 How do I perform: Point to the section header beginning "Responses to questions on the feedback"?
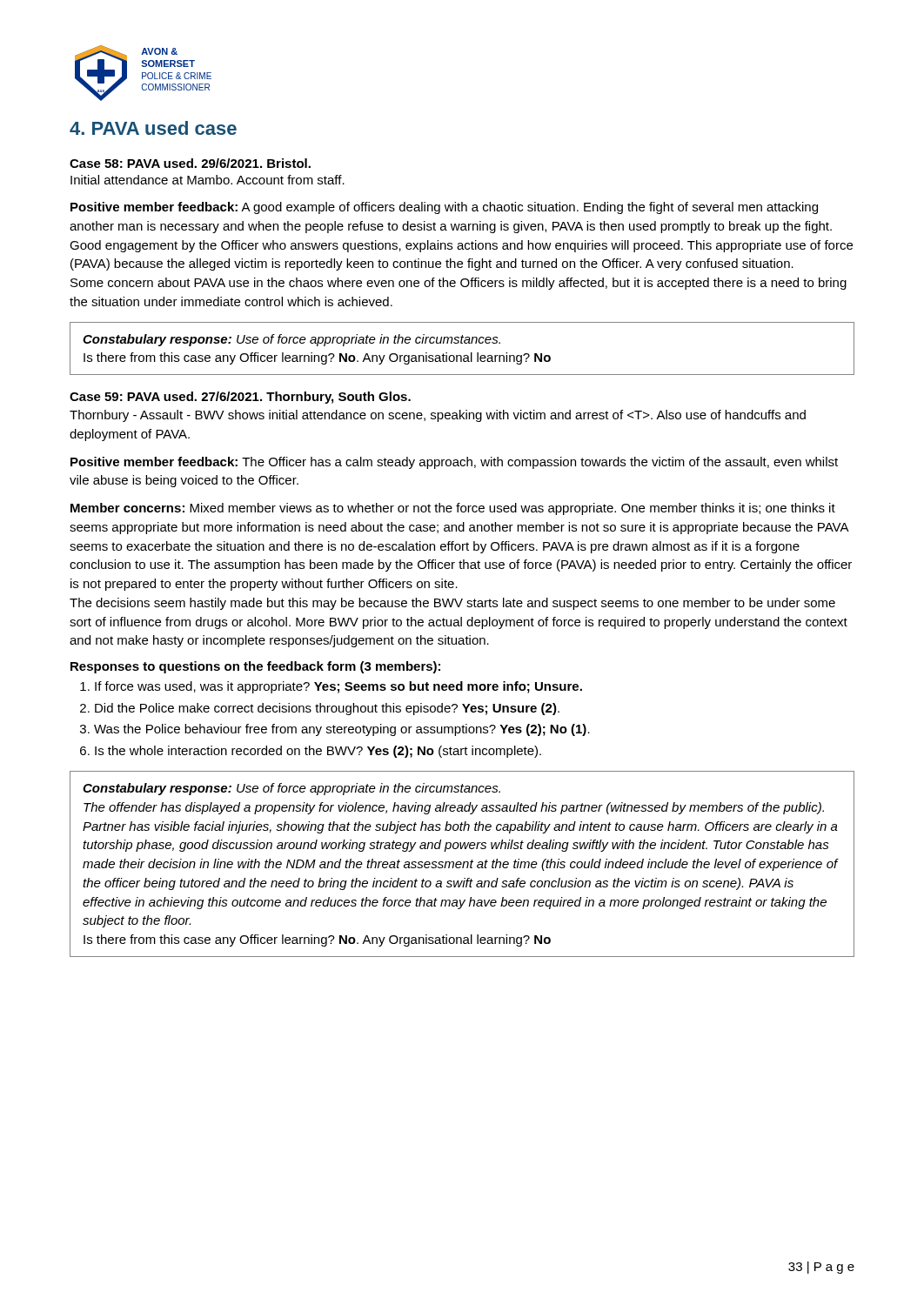[x=256, y=666]
